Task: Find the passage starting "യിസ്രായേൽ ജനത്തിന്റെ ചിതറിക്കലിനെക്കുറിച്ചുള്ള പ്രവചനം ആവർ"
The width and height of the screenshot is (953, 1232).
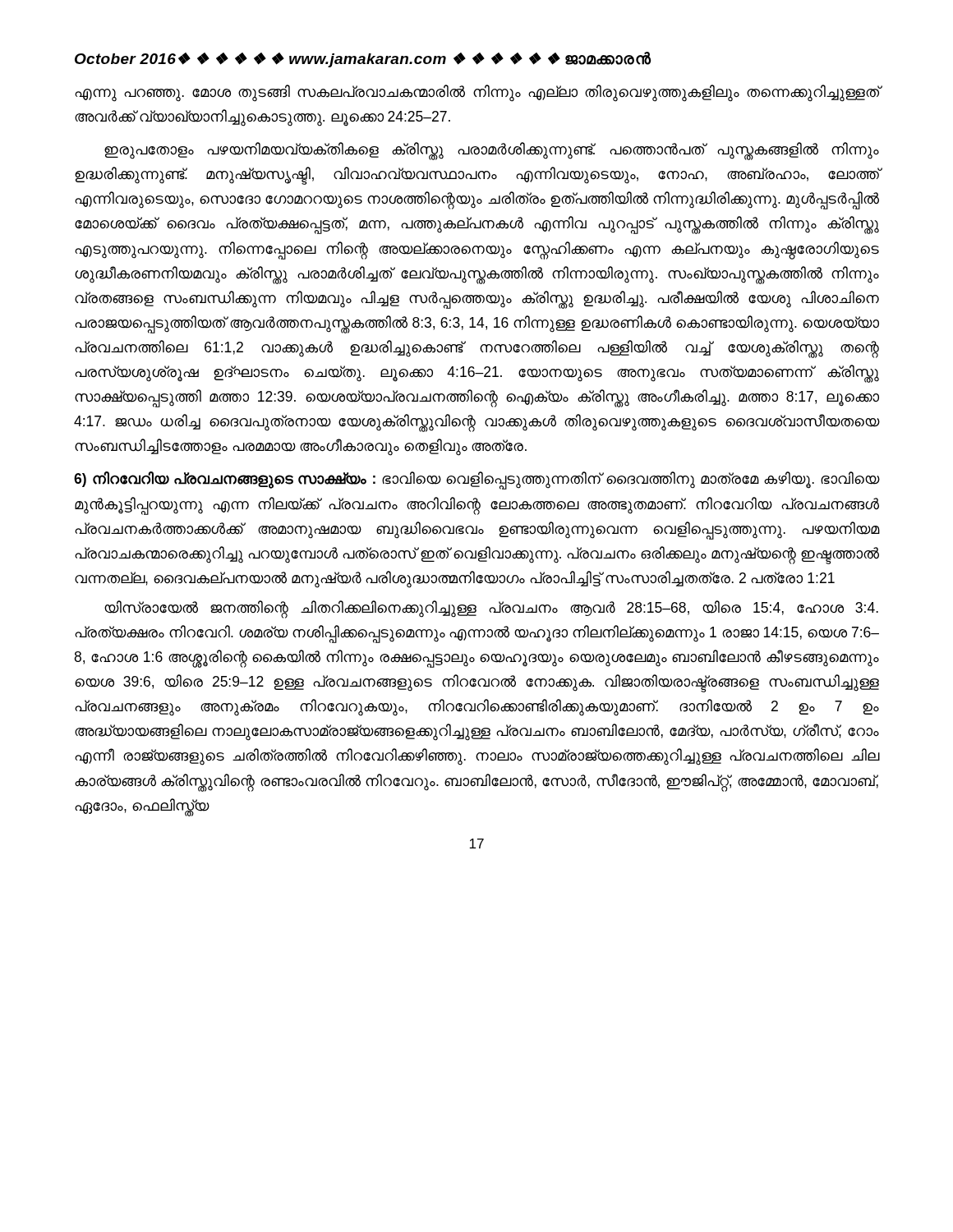Action: click(476, 707)
